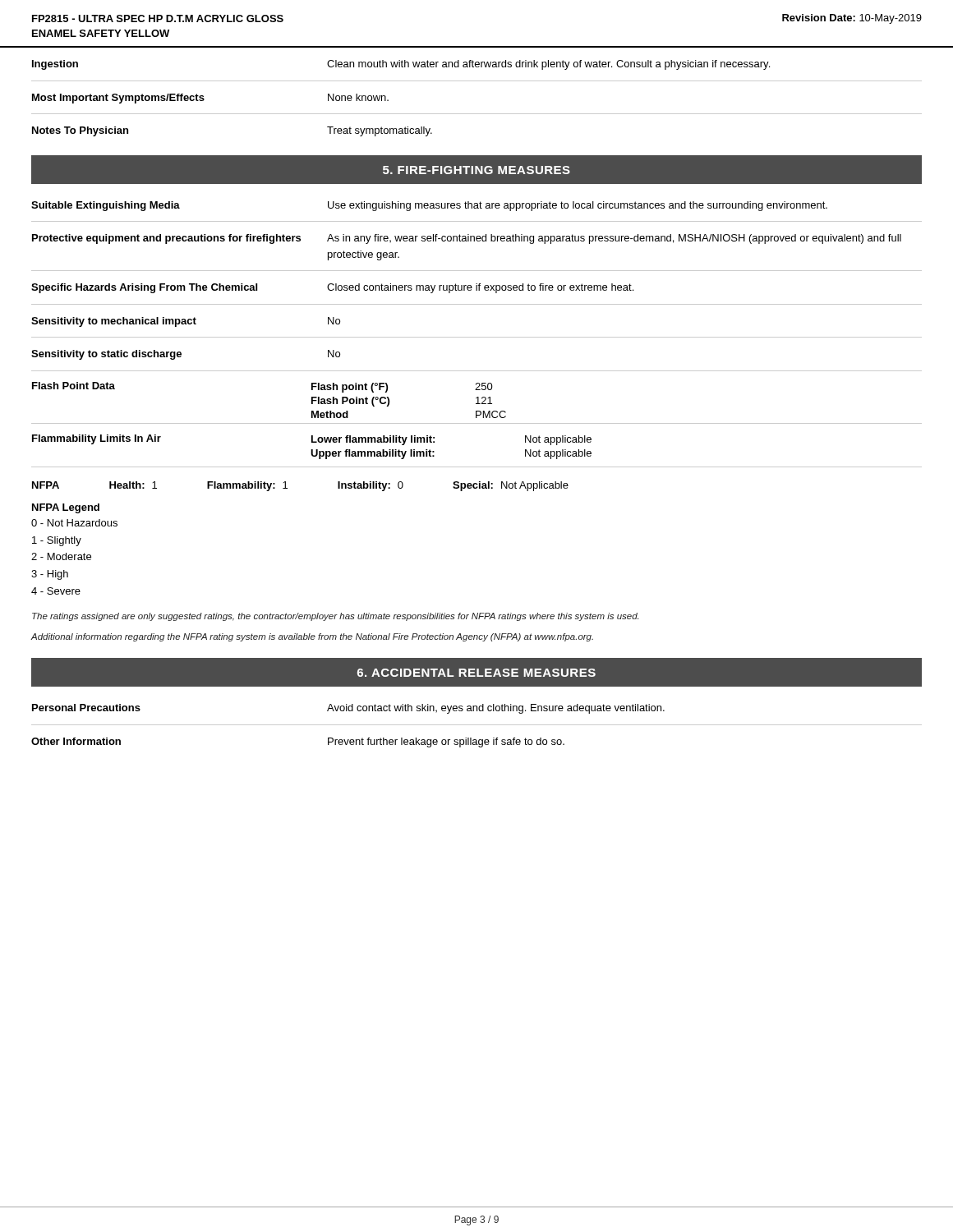The width and height of the screenshot is (953, 1232).
Task: Select the text starting "The ratings assigned are only suggested ratings,"
Action: [x=336, y=616]
